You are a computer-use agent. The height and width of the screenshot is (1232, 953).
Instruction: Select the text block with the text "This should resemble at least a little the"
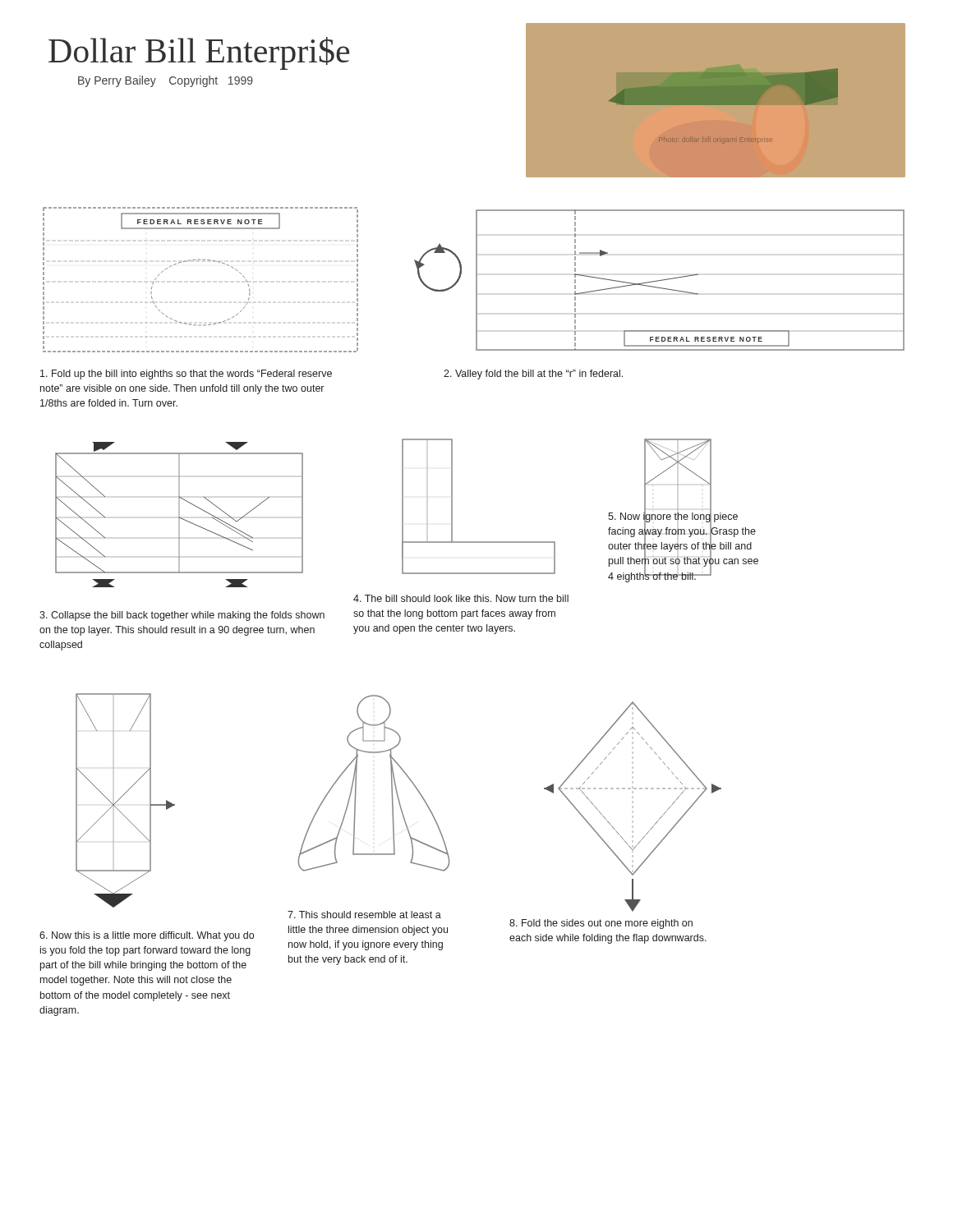[x=368, y=937]
